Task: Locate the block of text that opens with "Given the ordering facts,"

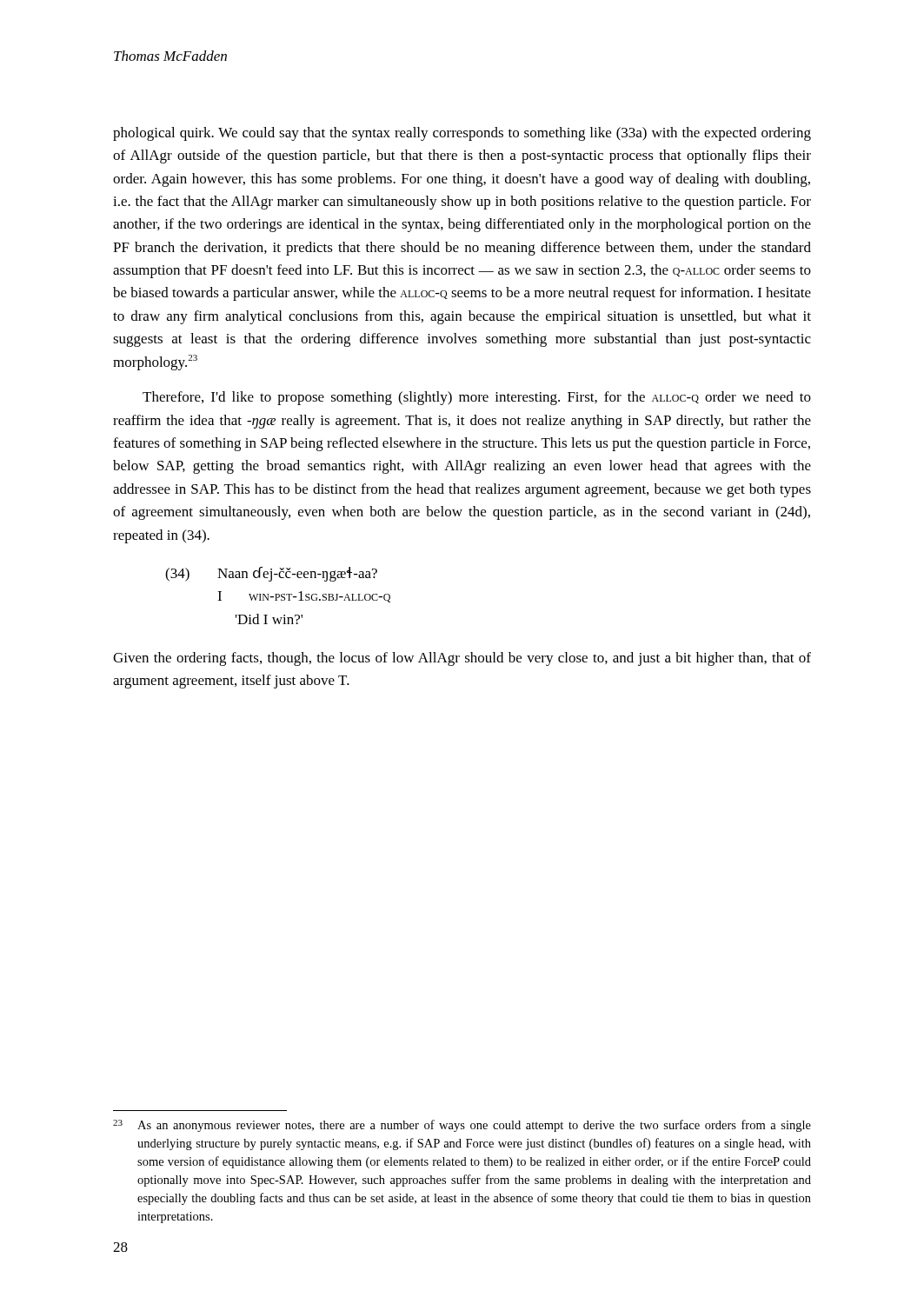Action: (462, 670)
